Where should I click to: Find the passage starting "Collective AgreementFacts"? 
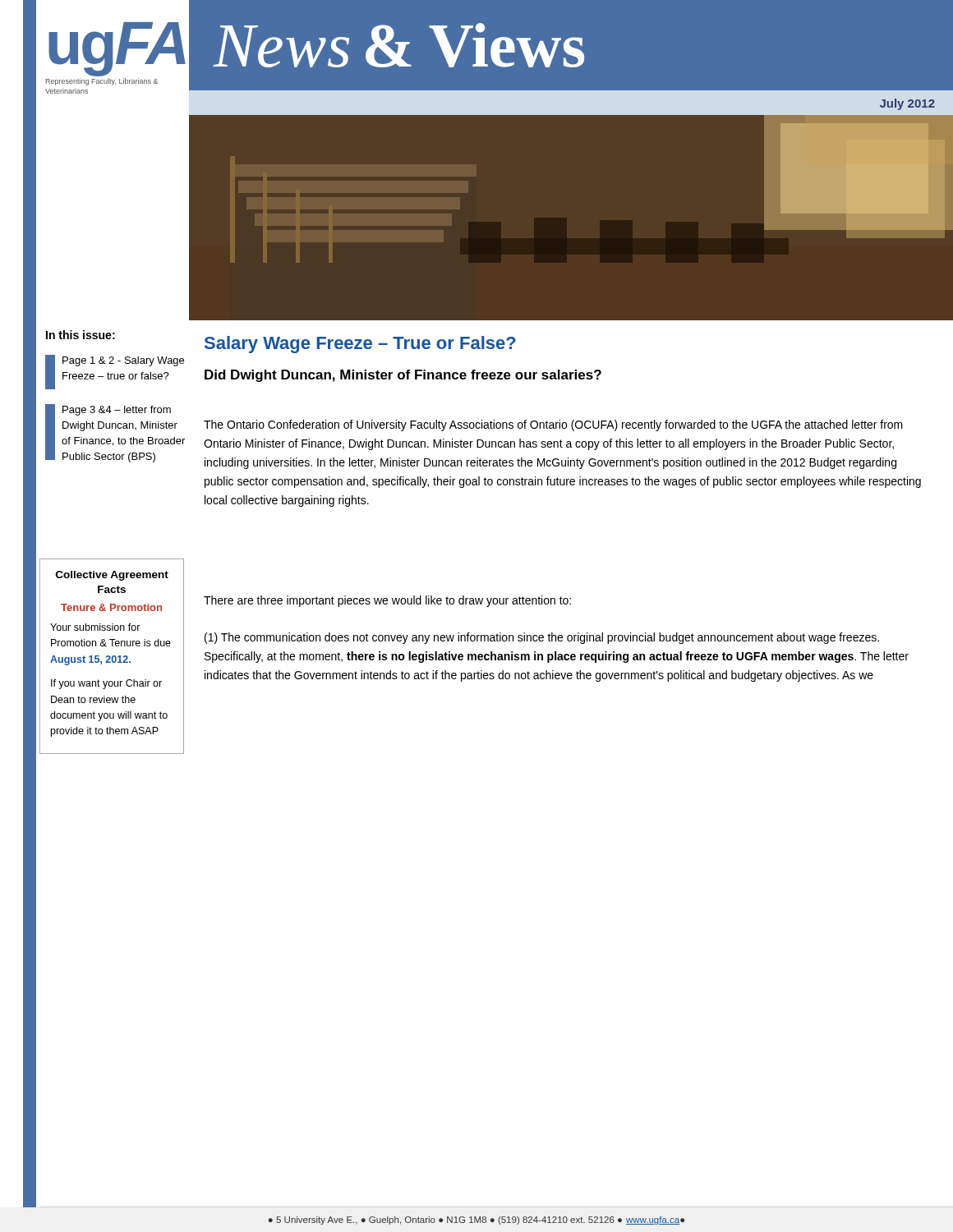tap(112, 582)
